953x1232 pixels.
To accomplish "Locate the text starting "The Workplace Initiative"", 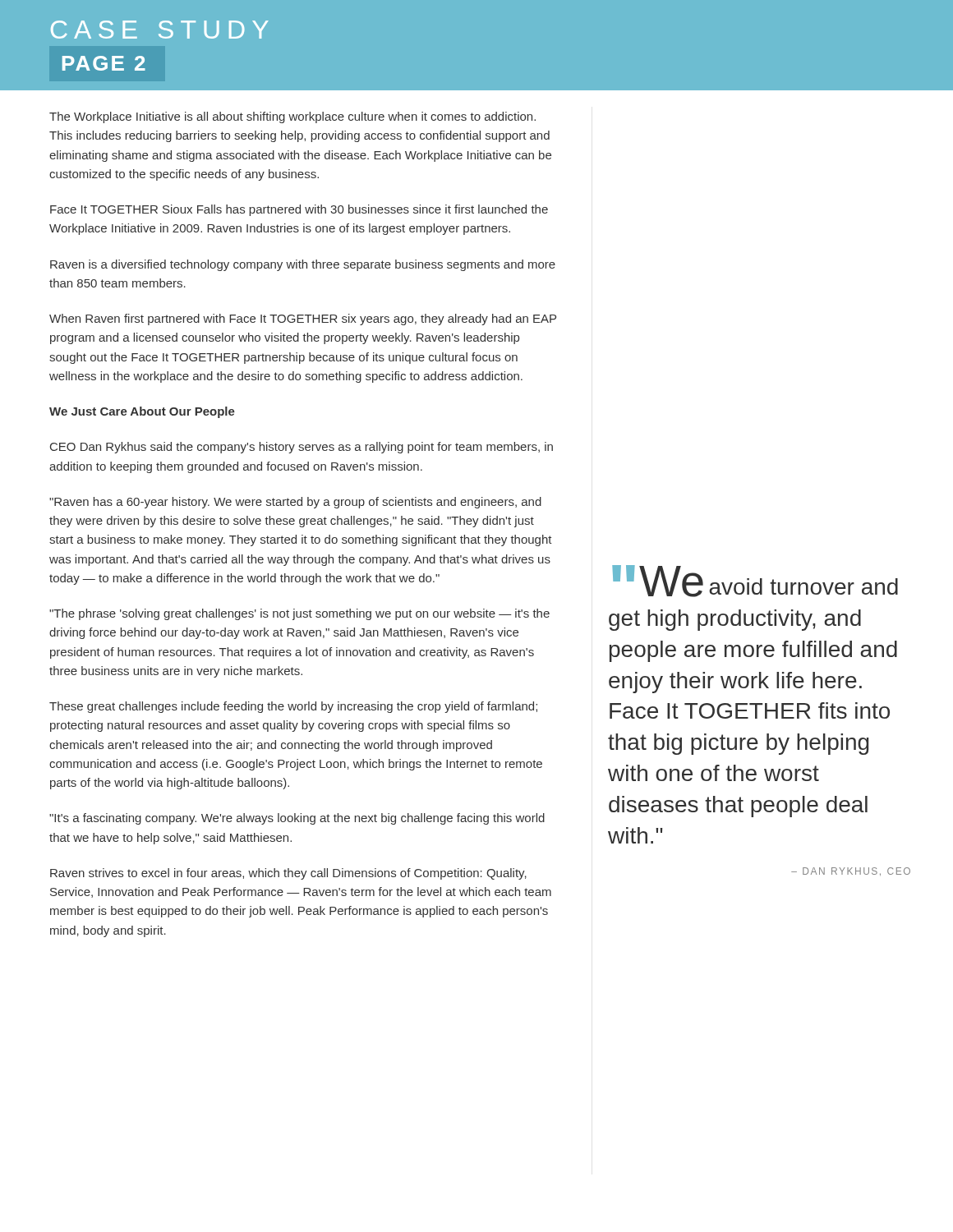I will click(x=304, y=145).
